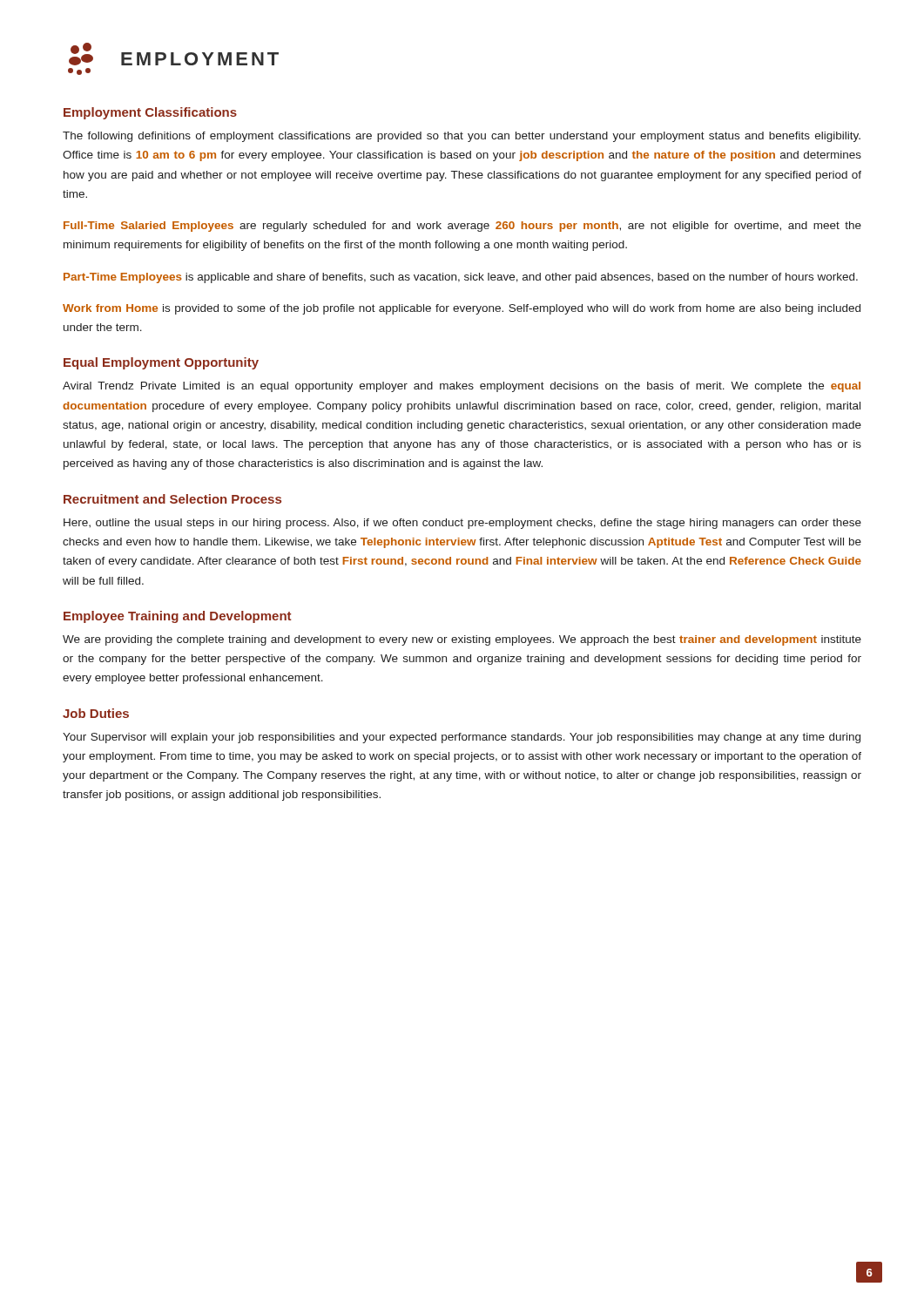Find the block on this page that starts "Aviral Trendz Private Limited is an equal opportunity"
The width and height of the screenshot is (924, 1307).
462,425
